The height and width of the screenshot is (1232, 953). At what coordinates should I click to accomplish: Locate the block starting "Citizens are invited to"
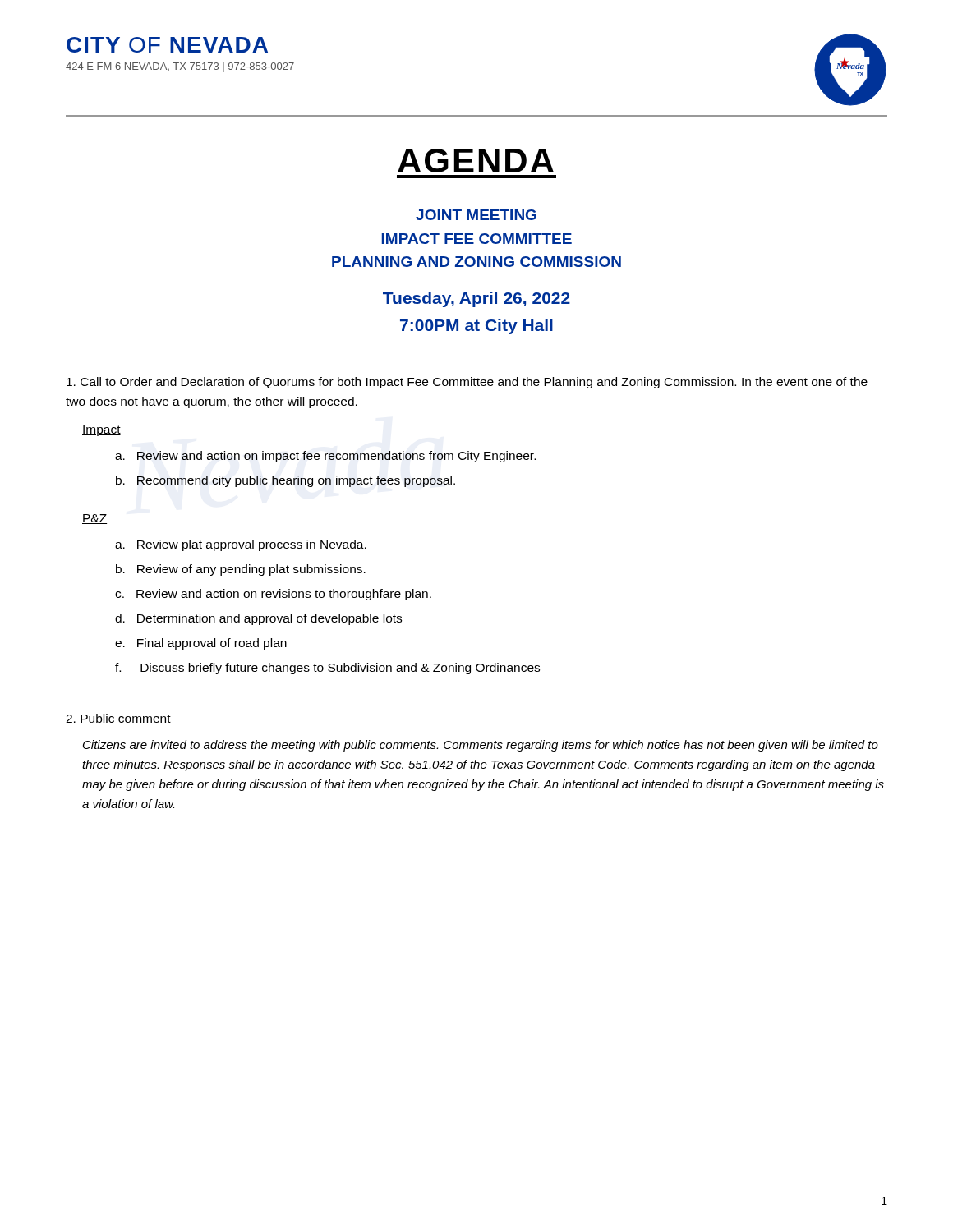pyautogui.click(x=485, y=774)
